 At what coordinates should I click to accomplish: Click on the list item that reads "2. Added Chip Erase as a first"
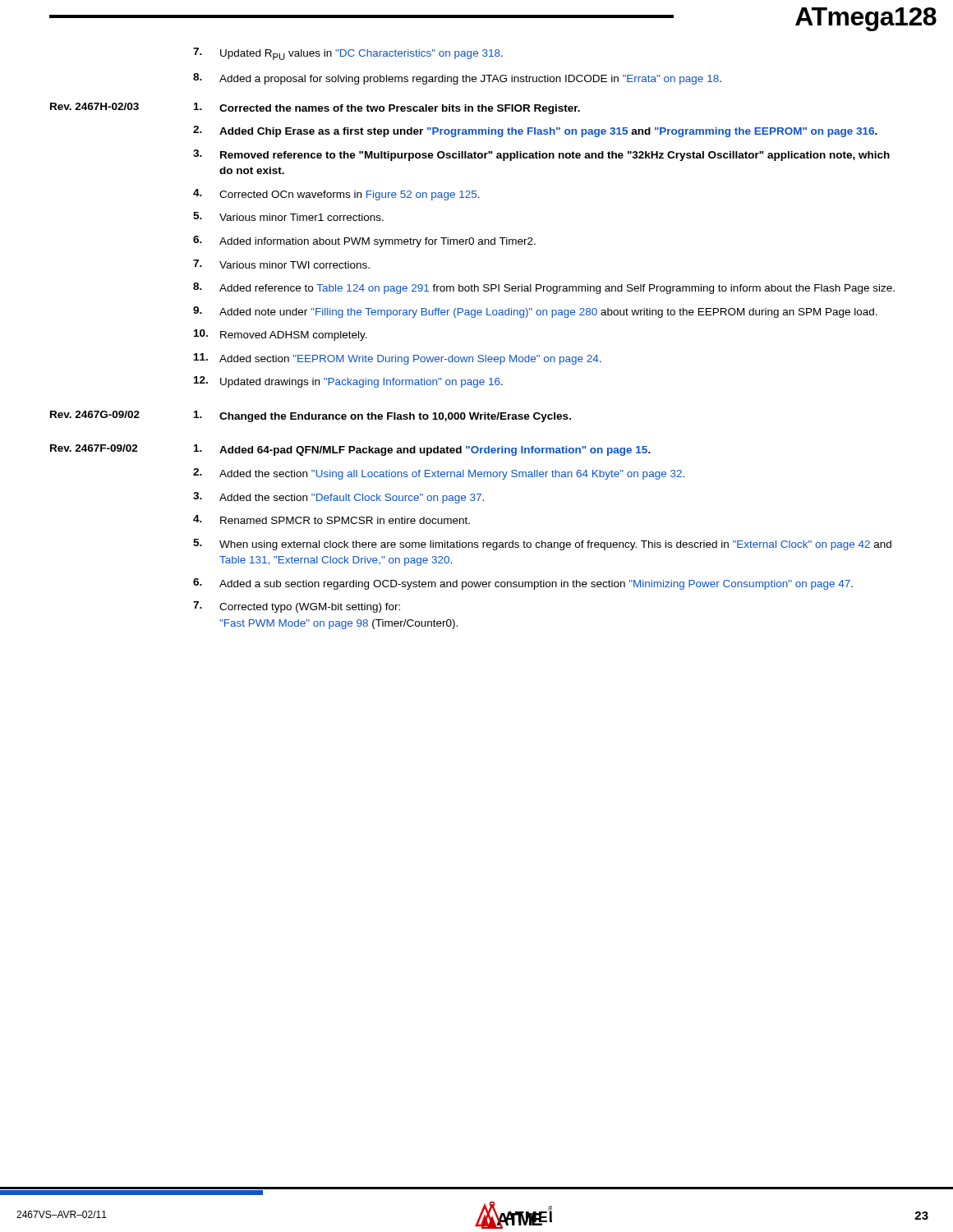click(548, 131)
